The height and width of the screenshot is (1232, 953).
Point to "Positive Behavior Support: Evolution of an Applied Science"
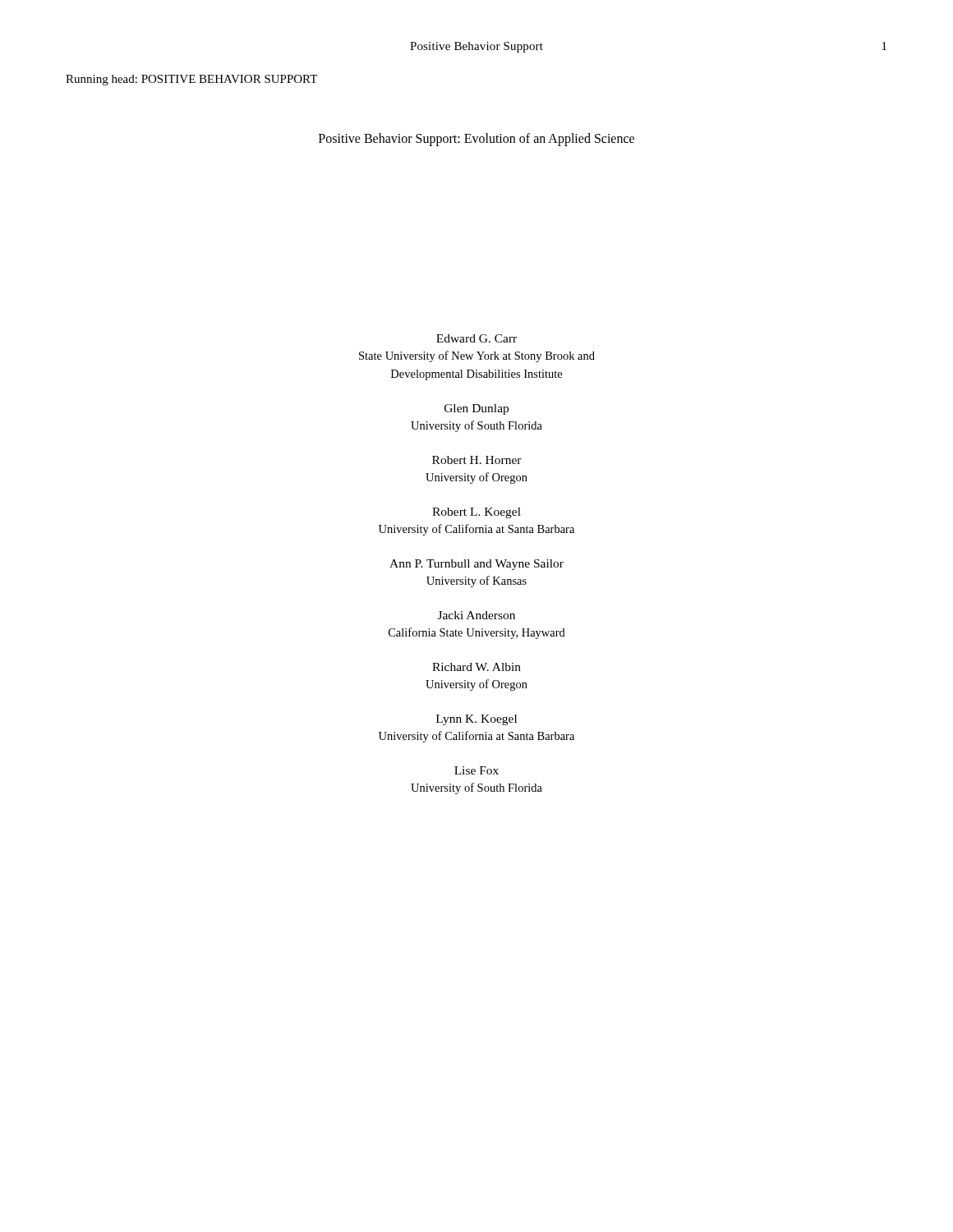point(476,138)
